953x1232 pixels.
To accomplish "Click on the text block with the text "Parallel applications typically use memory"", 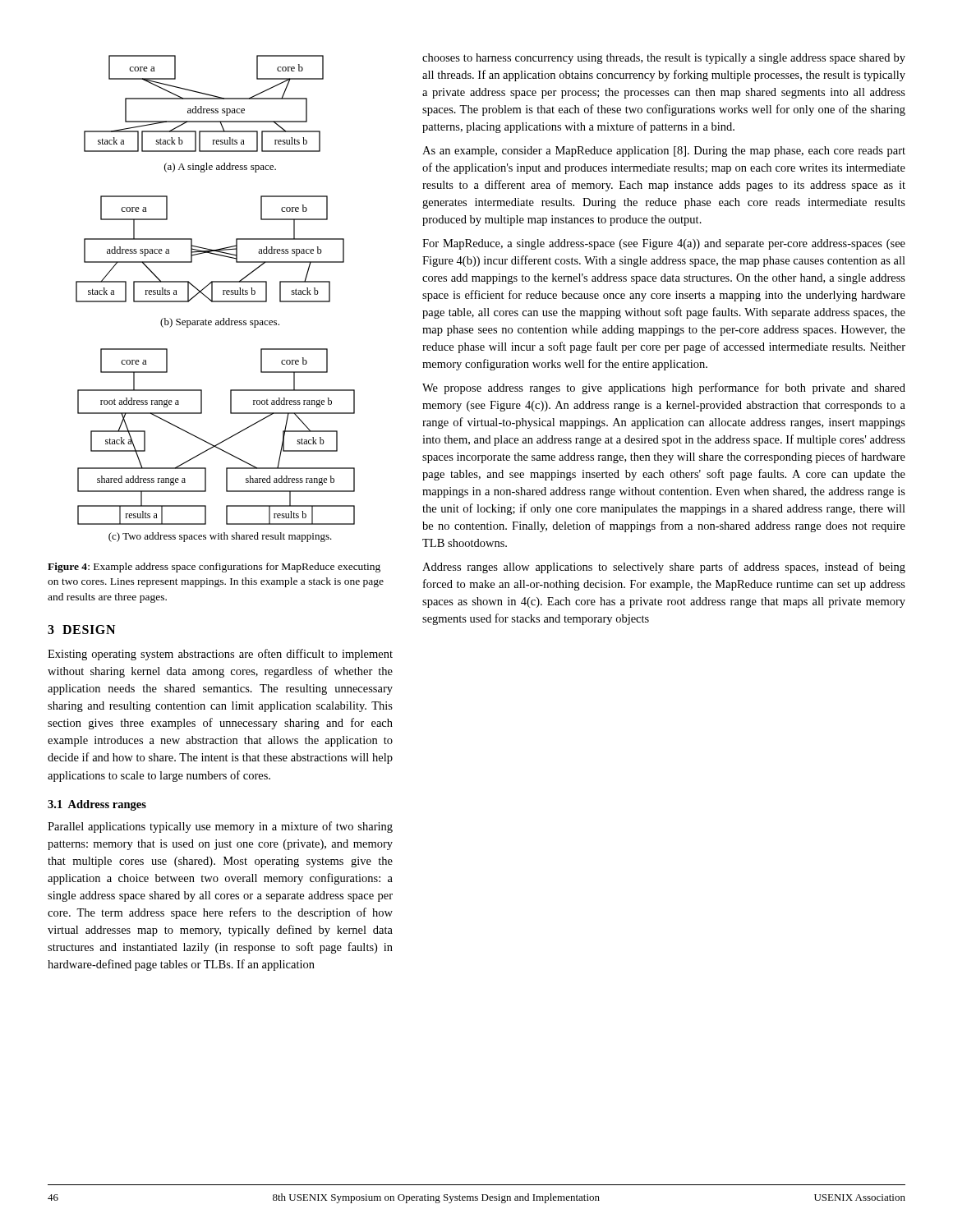I will tap(220, 895).
